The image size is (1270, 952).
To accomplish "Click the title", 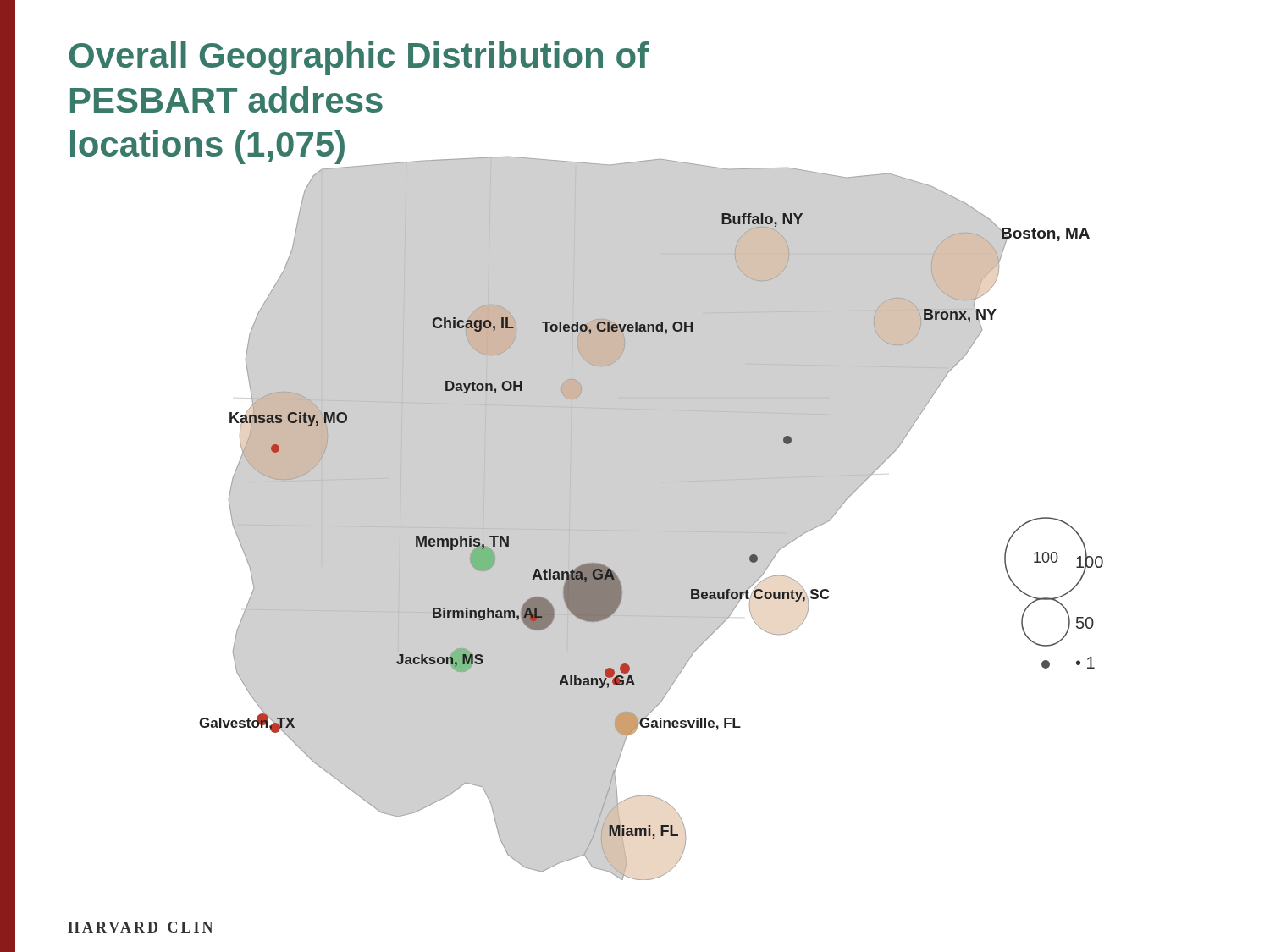I will tap(364, 101).
